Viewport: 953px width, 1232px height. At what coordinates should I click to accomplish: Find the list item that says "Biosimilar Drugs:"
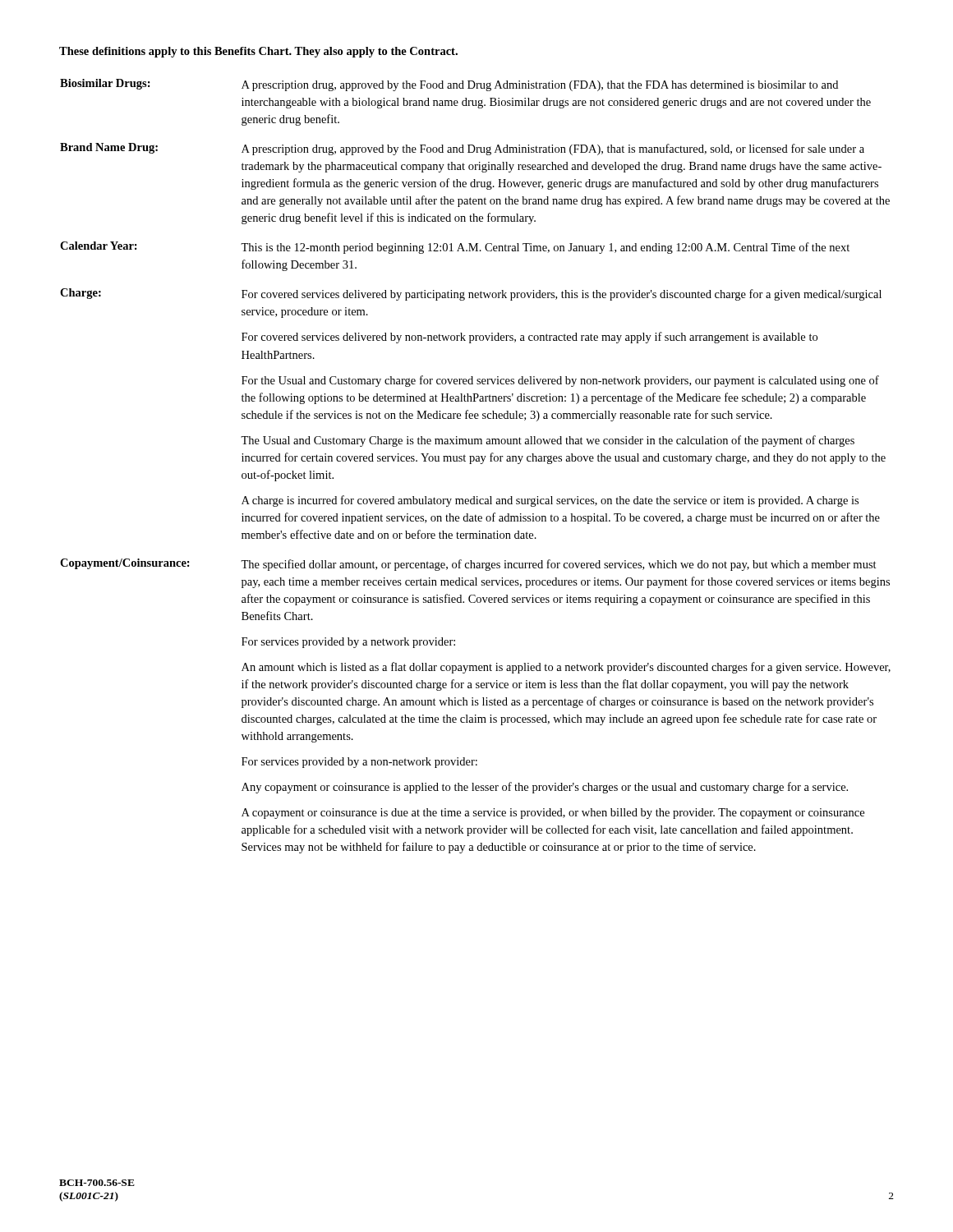[x=105, y=83]
